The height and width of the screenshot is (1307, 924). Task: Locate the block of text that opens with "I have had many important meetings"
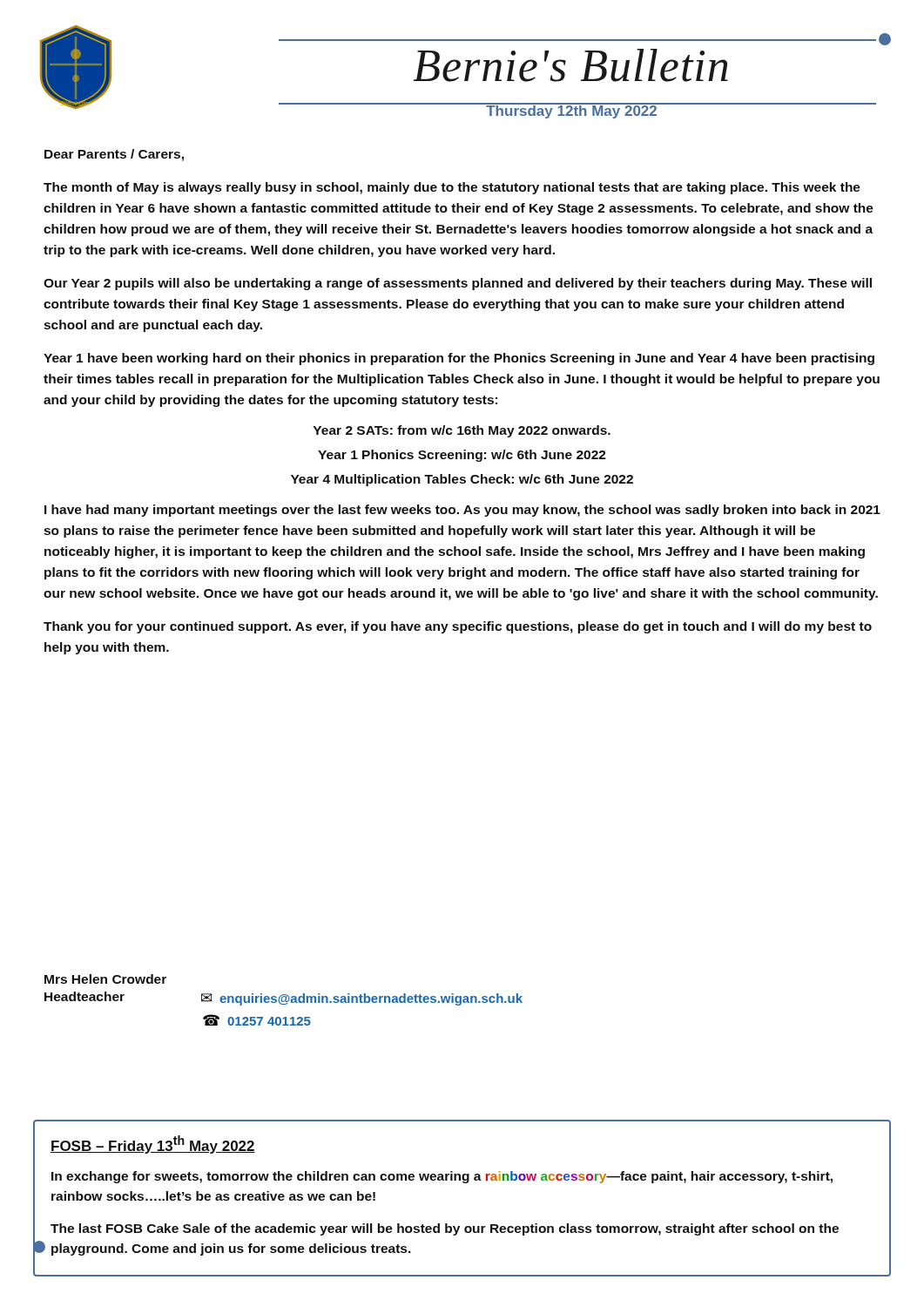coord(462,552)
